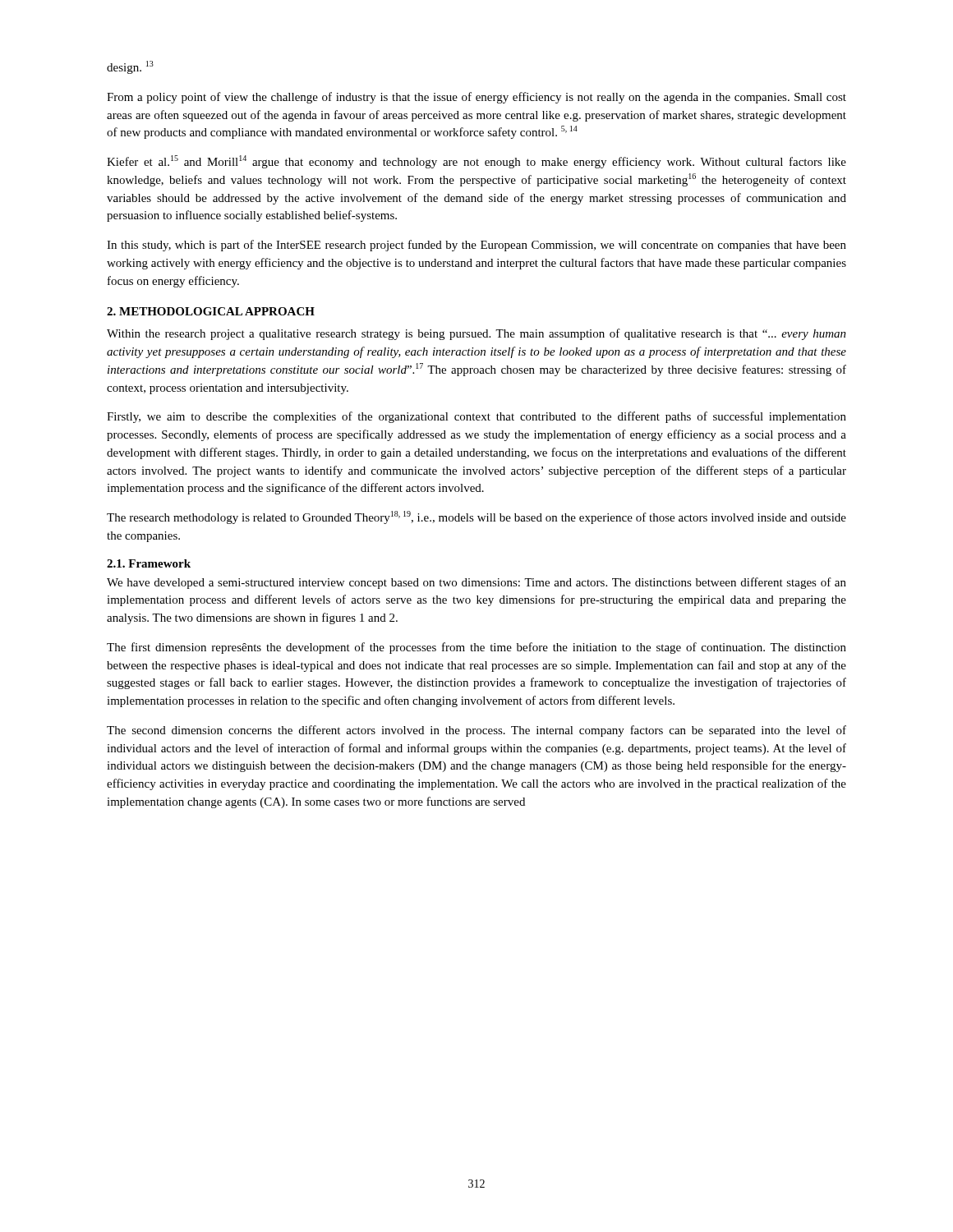Select the text block with the text "From a policy point"
Viewport: 953px width, 1232px height.
tap(476, 115)
